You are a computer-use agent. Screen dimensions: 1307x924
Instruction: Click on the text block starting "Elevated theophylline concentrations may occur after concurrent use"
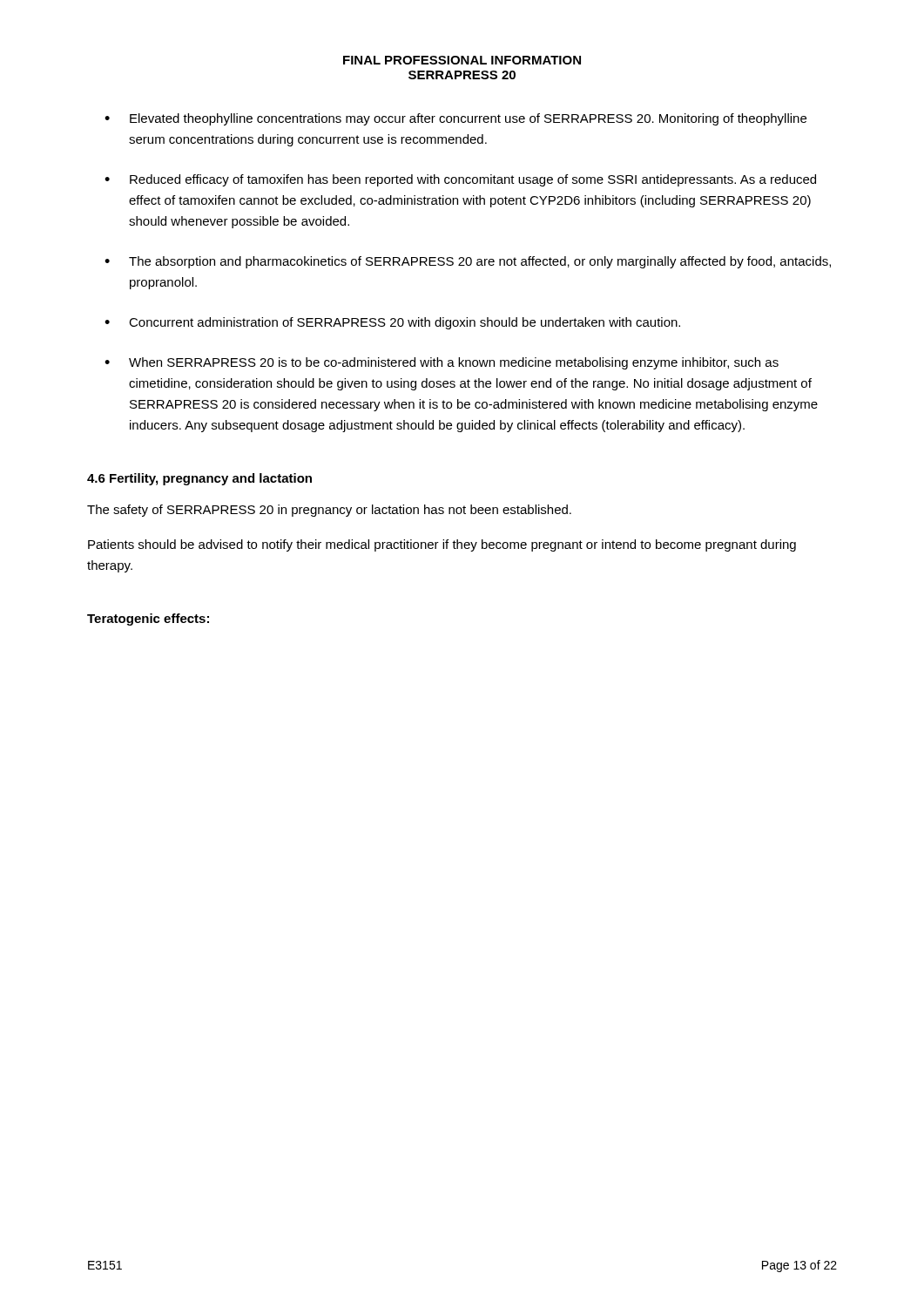(468, 129)
